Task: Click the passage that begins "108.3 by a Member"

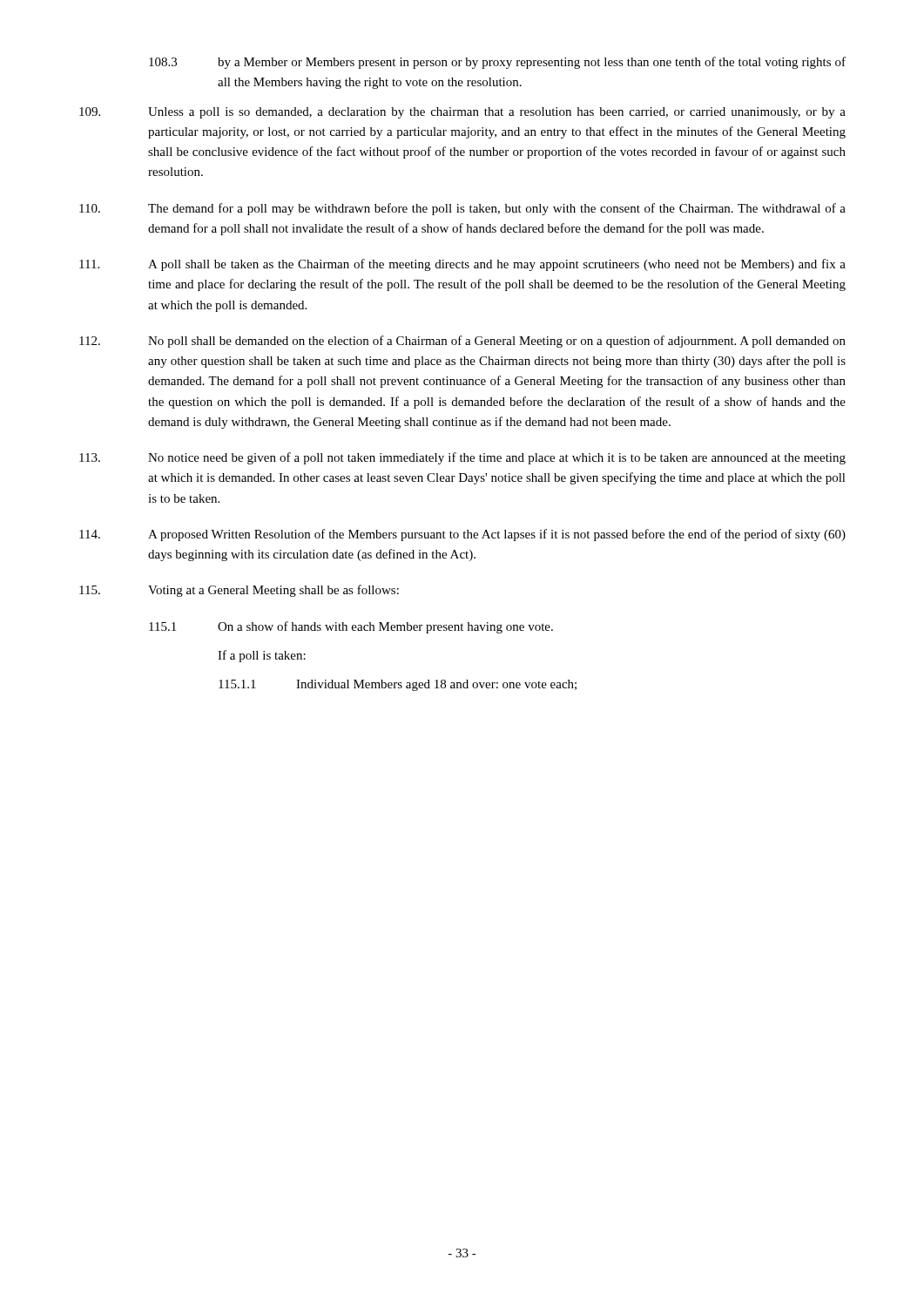Action: point(497,73)
